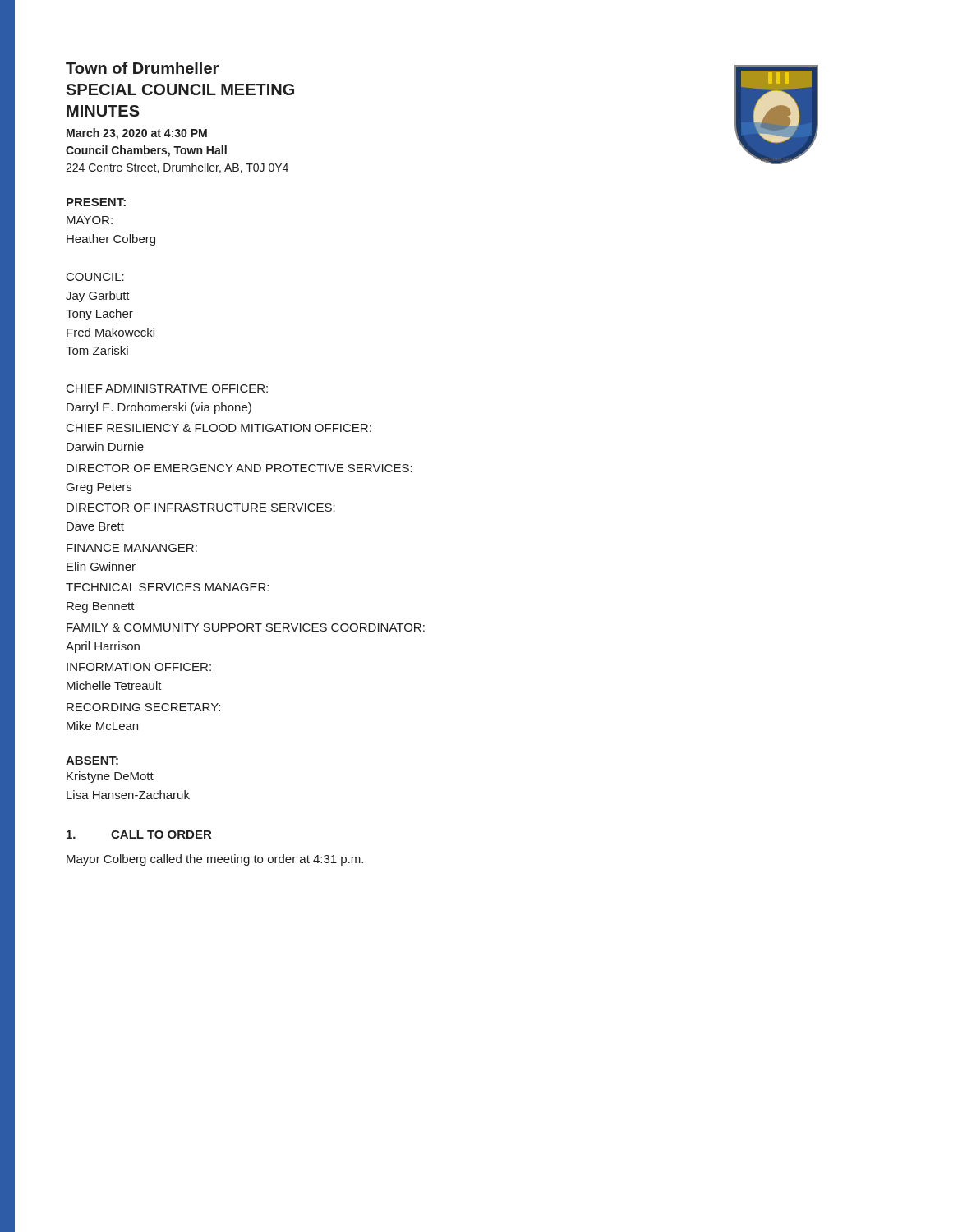Find the text block starting "PRESENT: MAYOR: Heather Colberg"

[96, 202]
